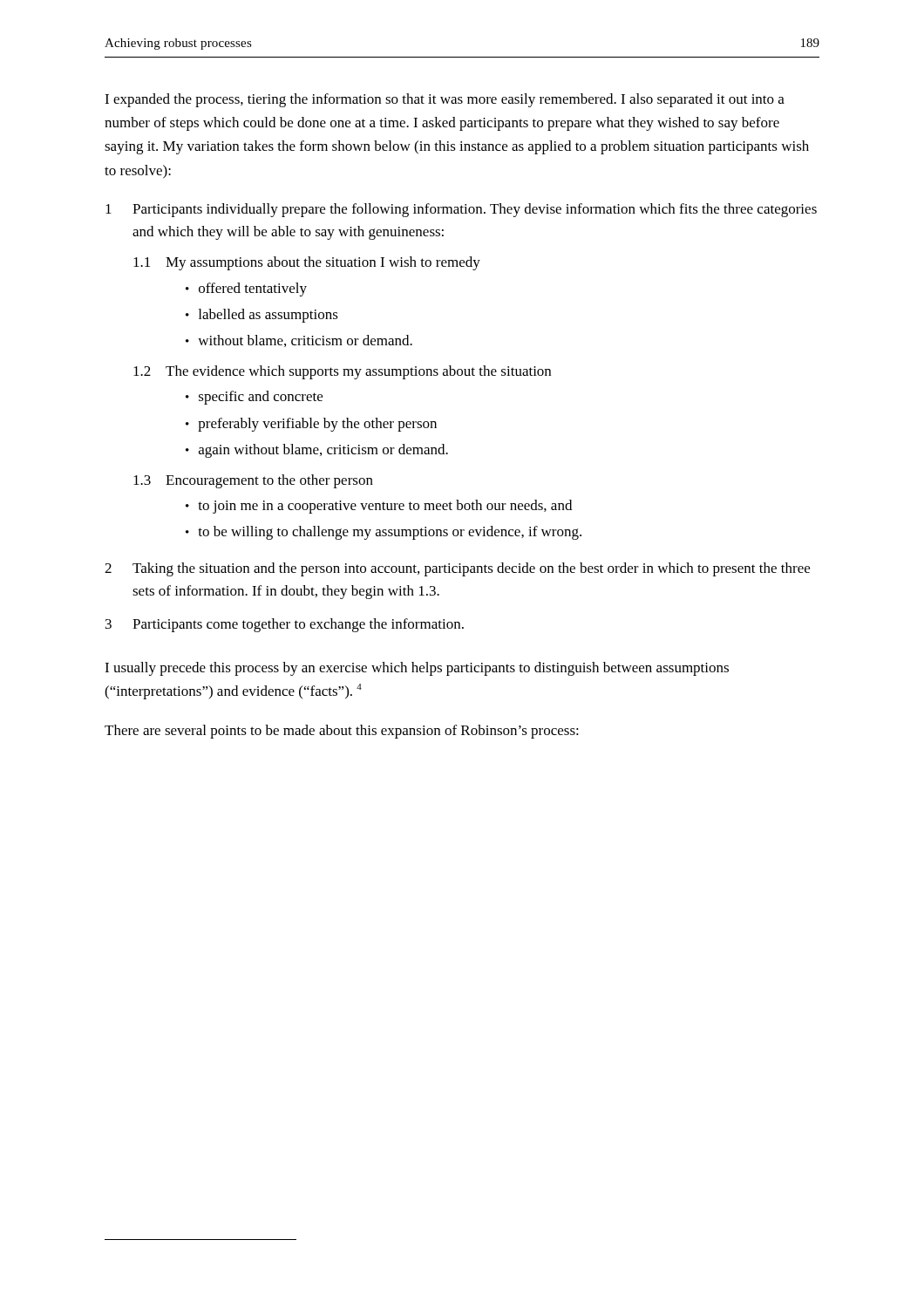Navigate to the element starting "• again without blame, criticism or"
This screenshot has width=924, height=1308.
(317, 449)
